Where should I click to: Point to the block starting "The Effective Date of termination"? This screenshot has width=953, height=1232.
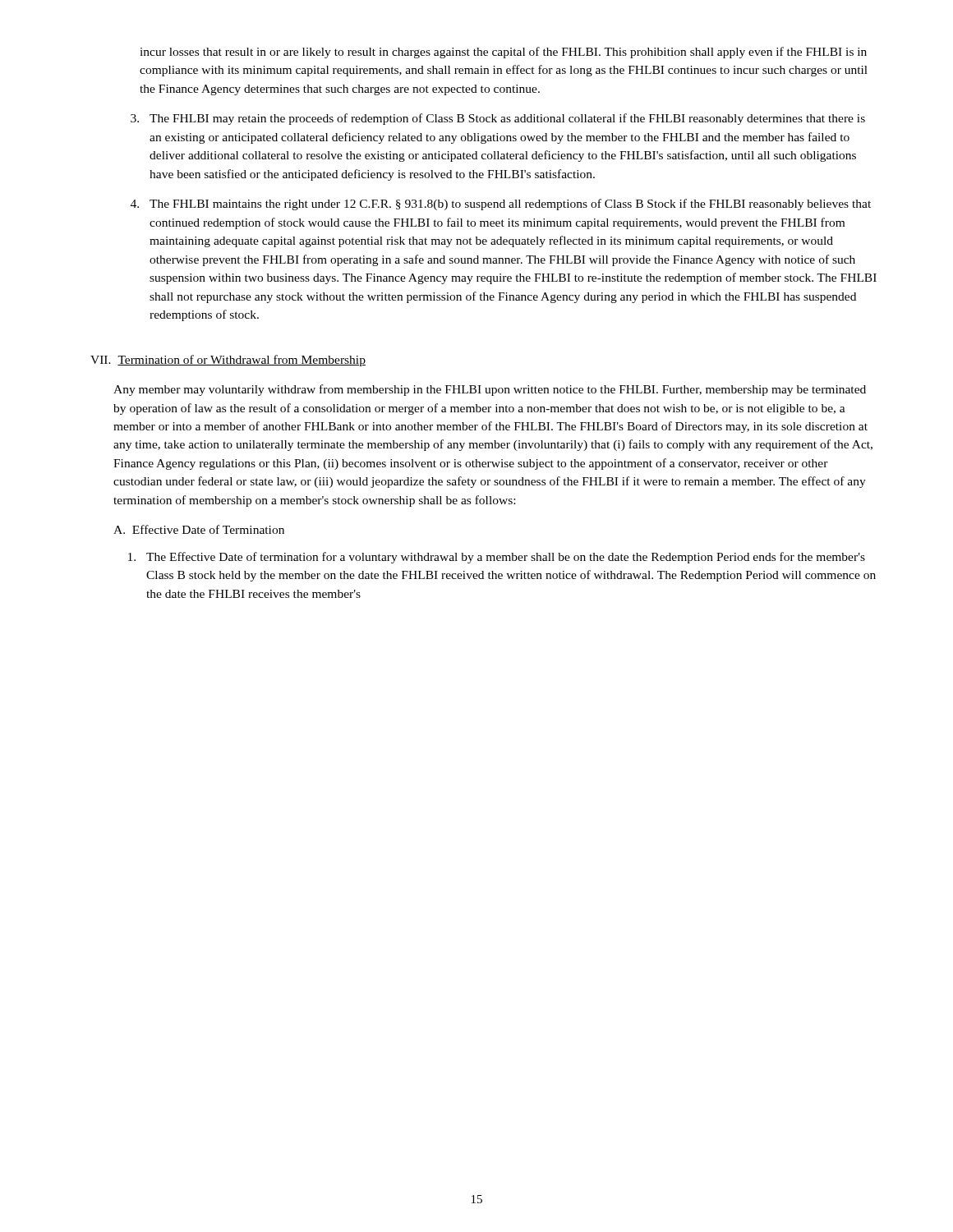point(496,575)
